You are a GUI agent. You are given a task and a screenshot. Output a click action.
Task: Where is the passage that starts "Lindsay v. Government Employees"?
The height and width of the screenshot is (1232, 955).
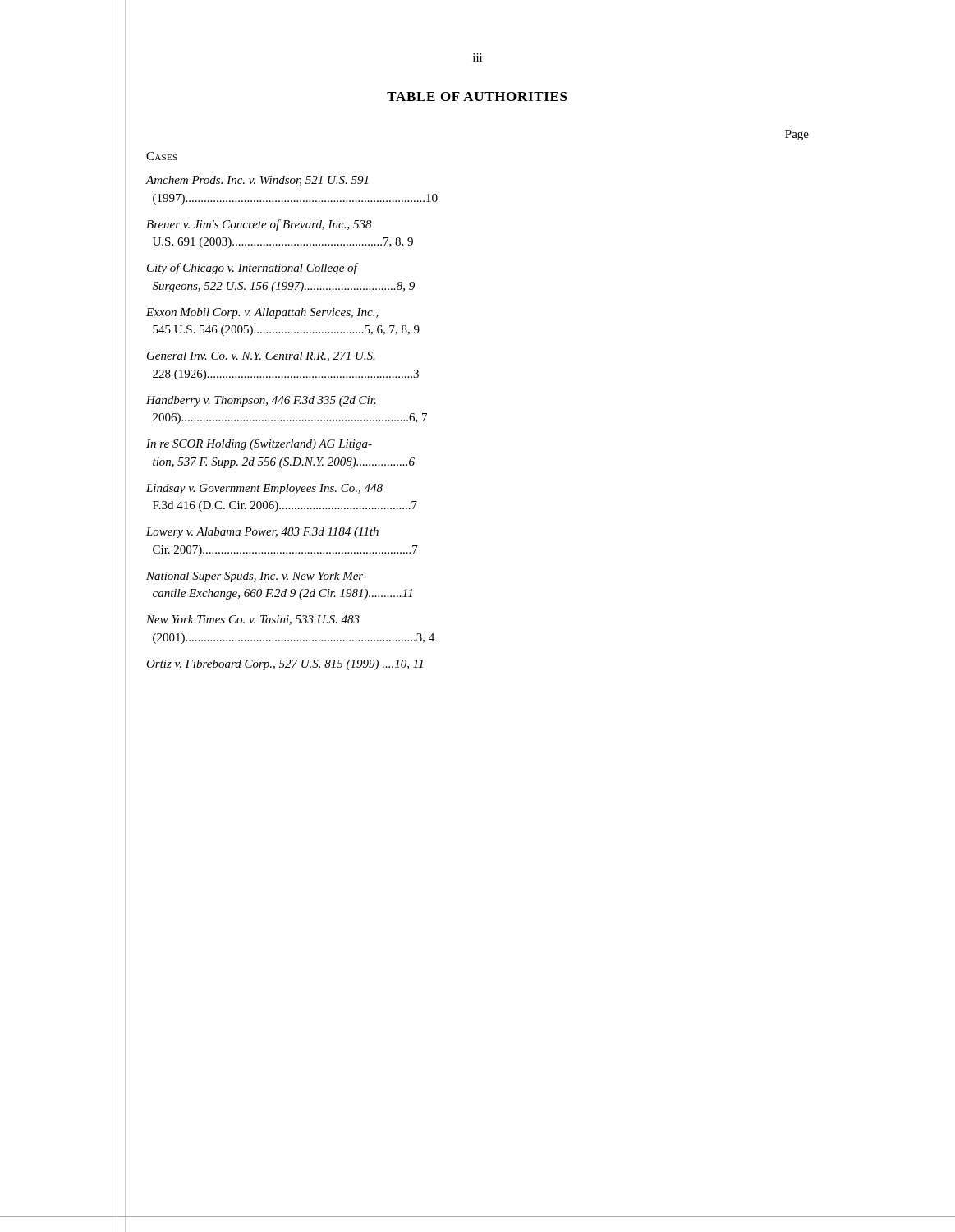(x=282, y=496)
